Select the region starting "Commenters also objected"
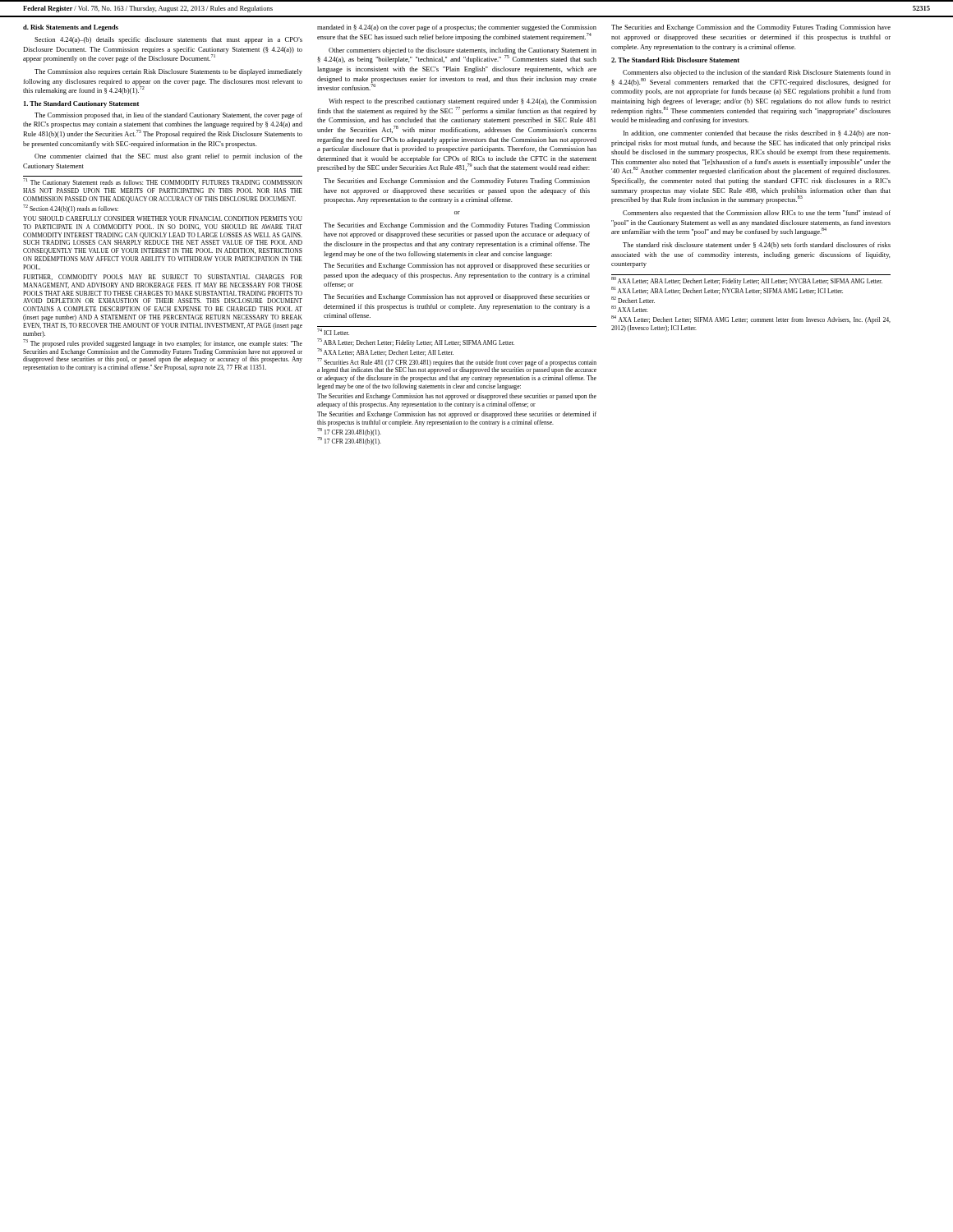 click(751, 169)
